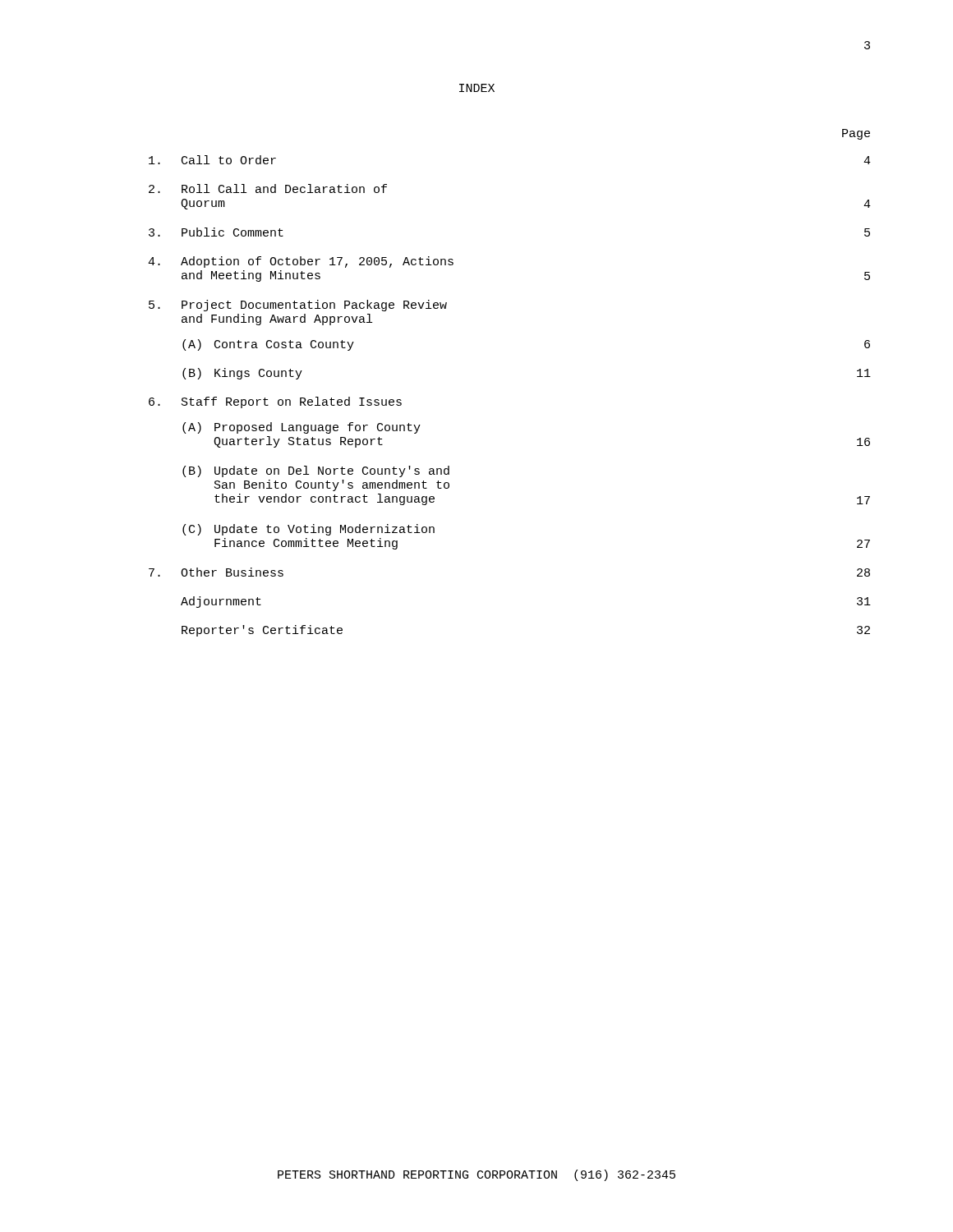The image size is (953, 1232).
Task: Point to the block beginning "4. Adoption of"
Action: click(x=301, y=262)
